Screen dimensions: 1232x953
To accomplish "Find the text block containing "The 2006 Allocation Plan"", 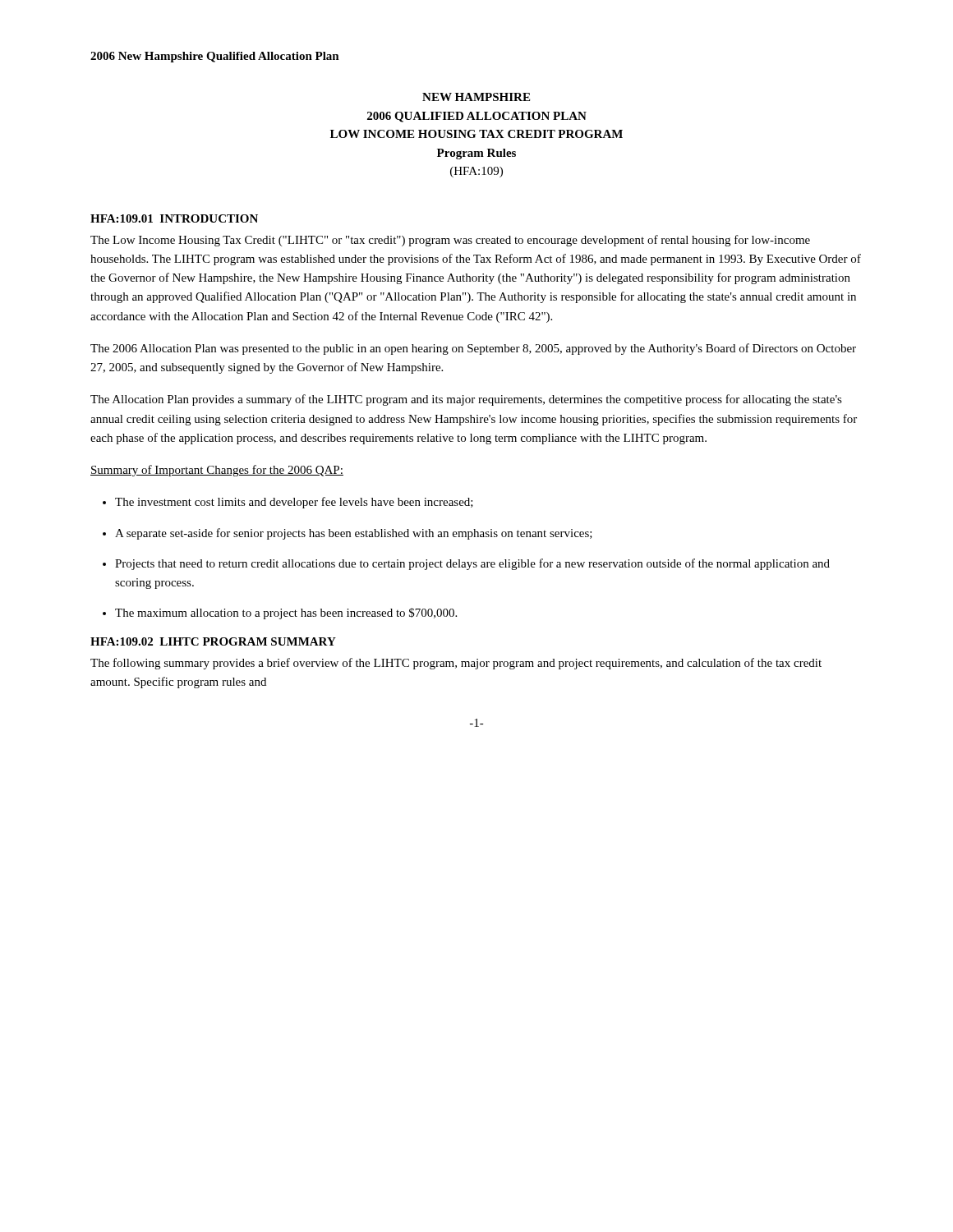I will click(473, 358).
